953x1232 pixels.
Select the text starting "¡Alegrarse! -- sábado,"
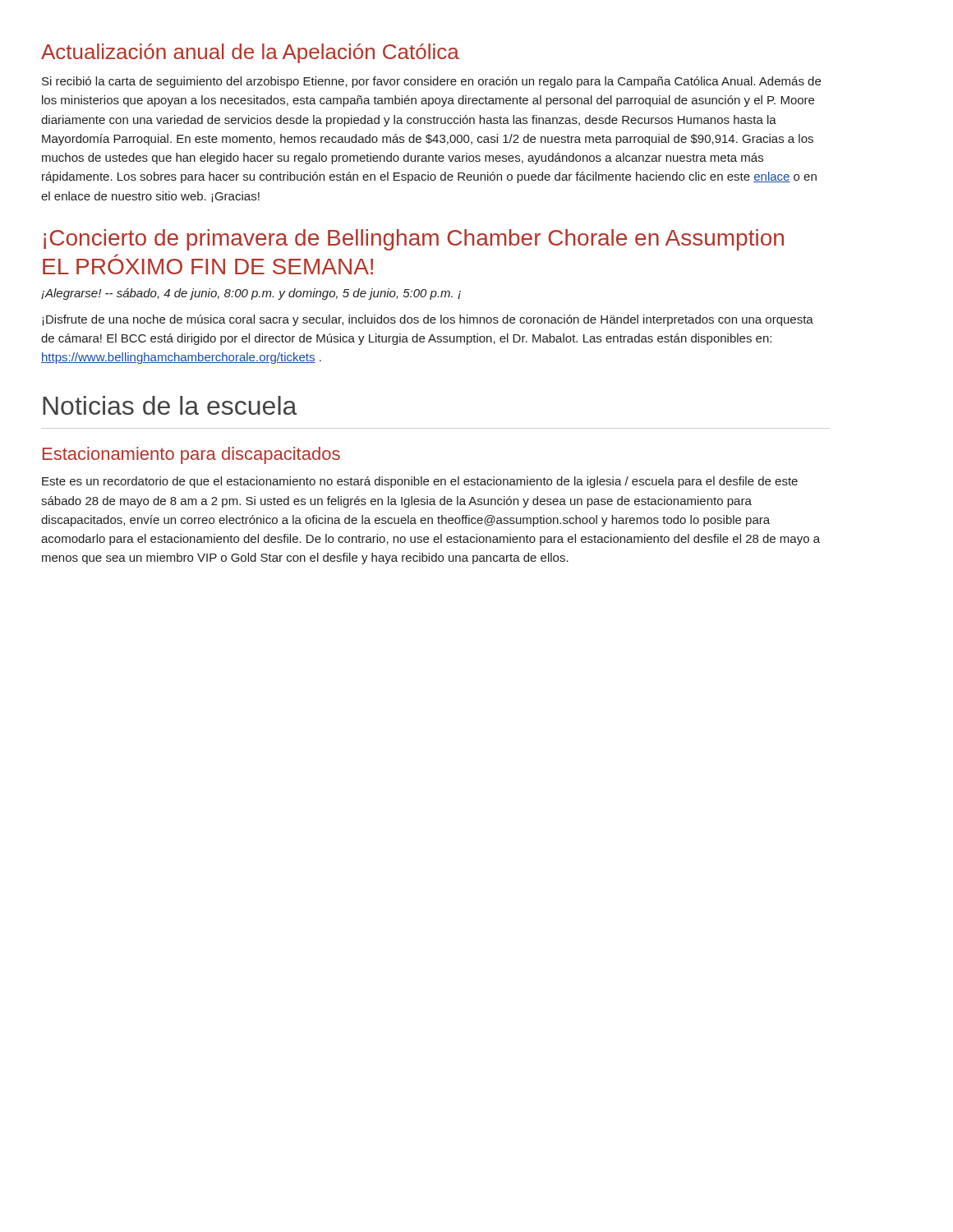[x=435, y=293]
